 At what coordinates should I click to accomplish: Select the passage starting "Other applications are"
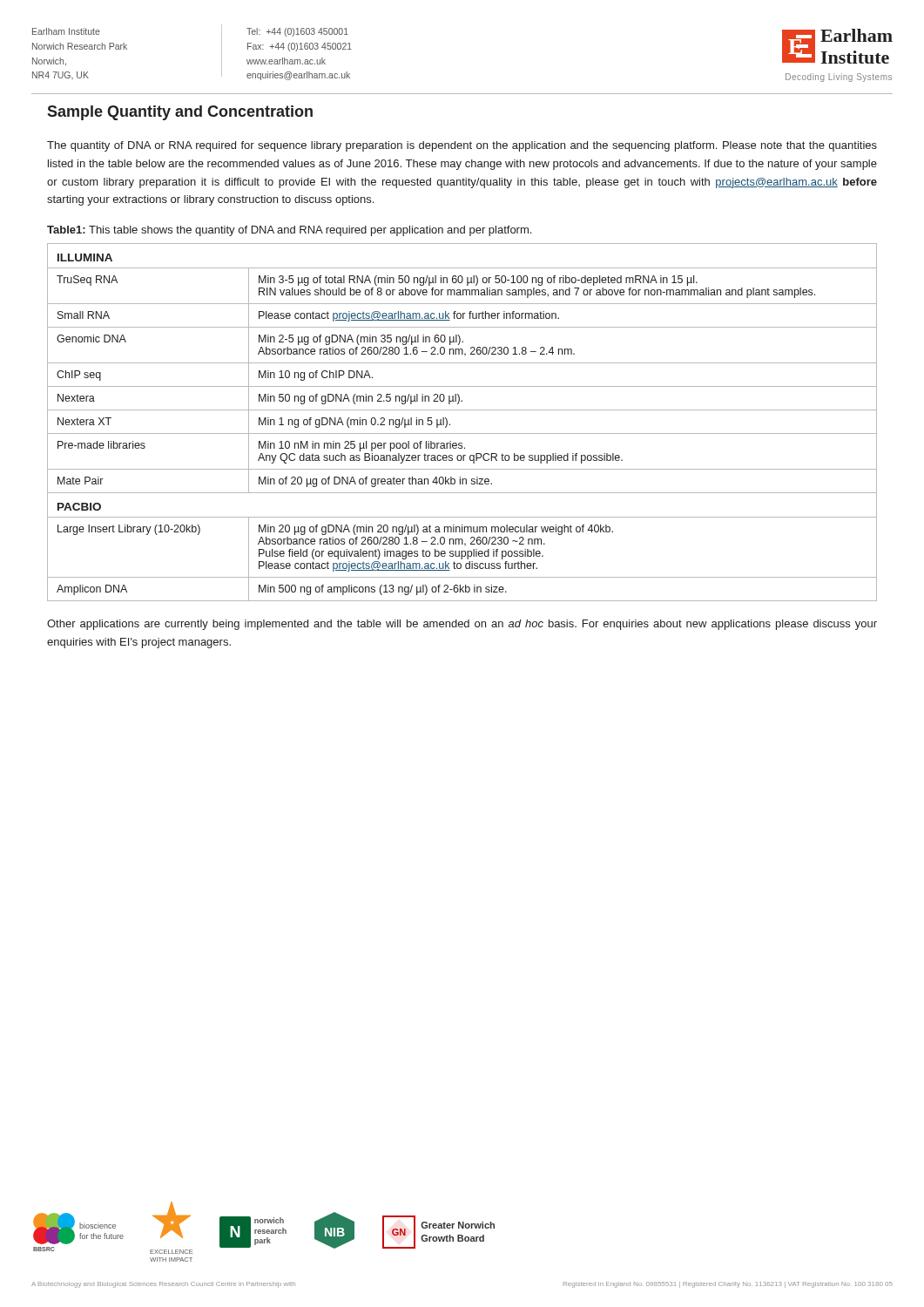point(462,633)
